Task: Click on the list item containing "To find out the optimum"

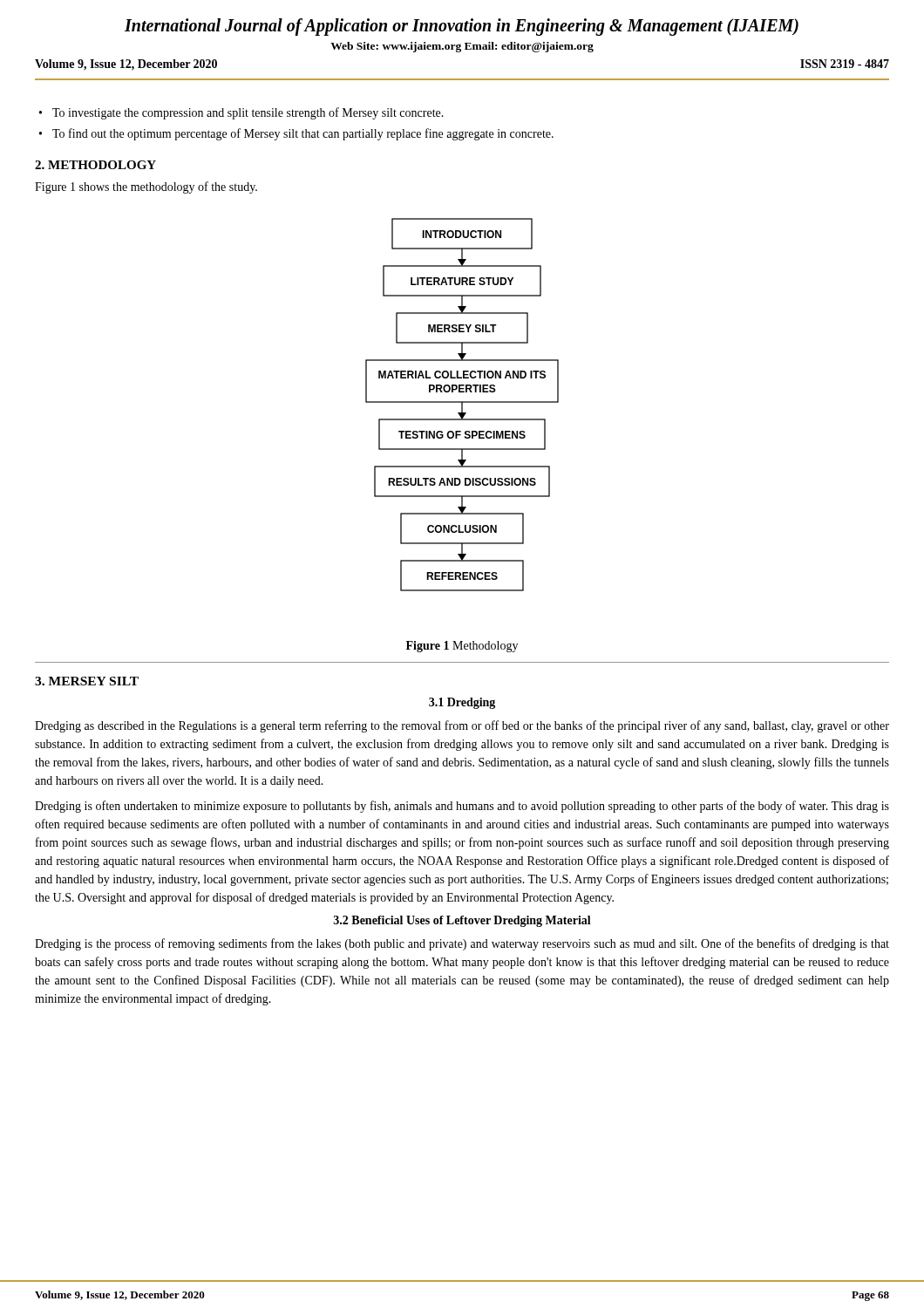Action: [303, 134]
